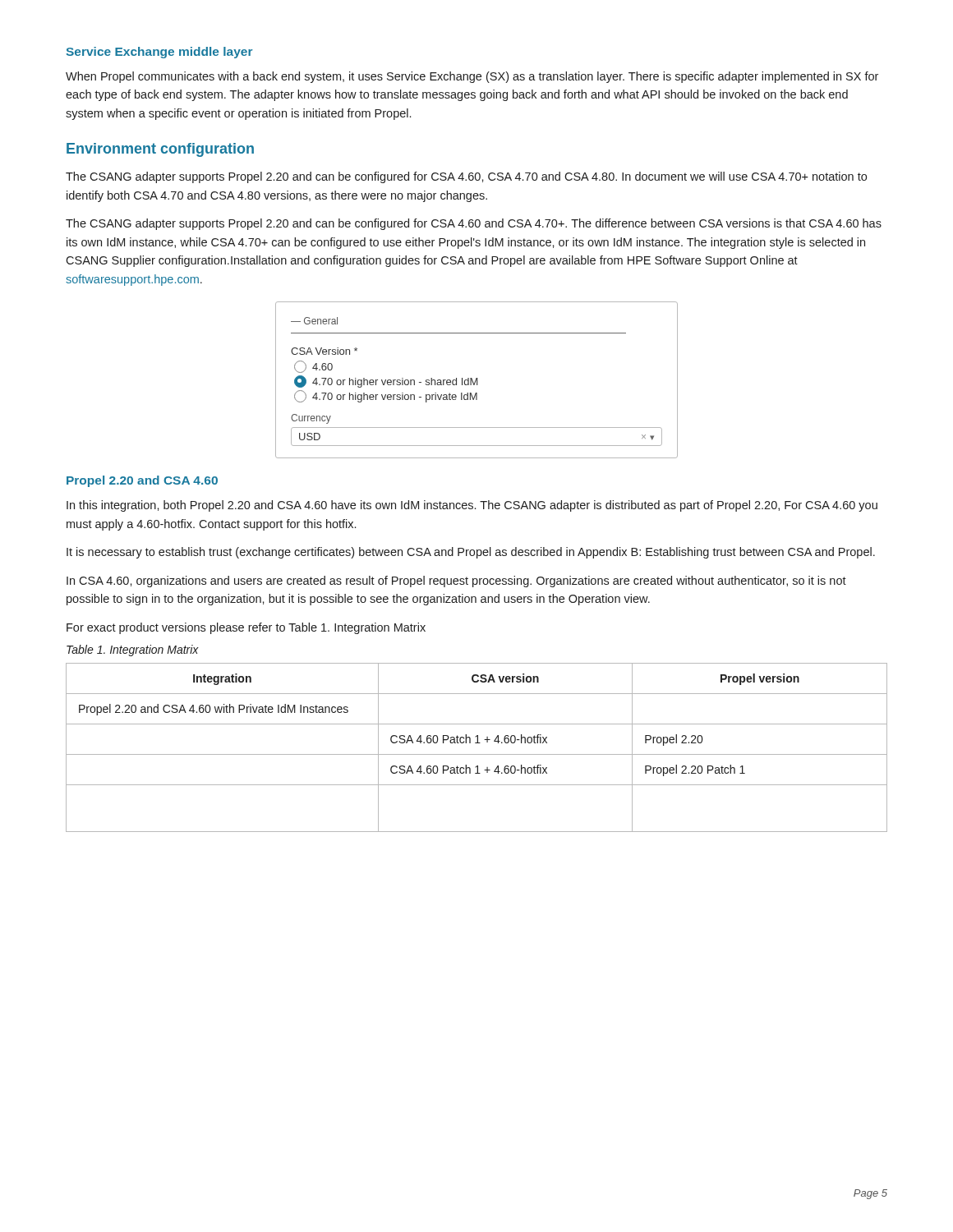
Task: Select the table that reads "Propel 2.20"
Action: coord(476,747)
